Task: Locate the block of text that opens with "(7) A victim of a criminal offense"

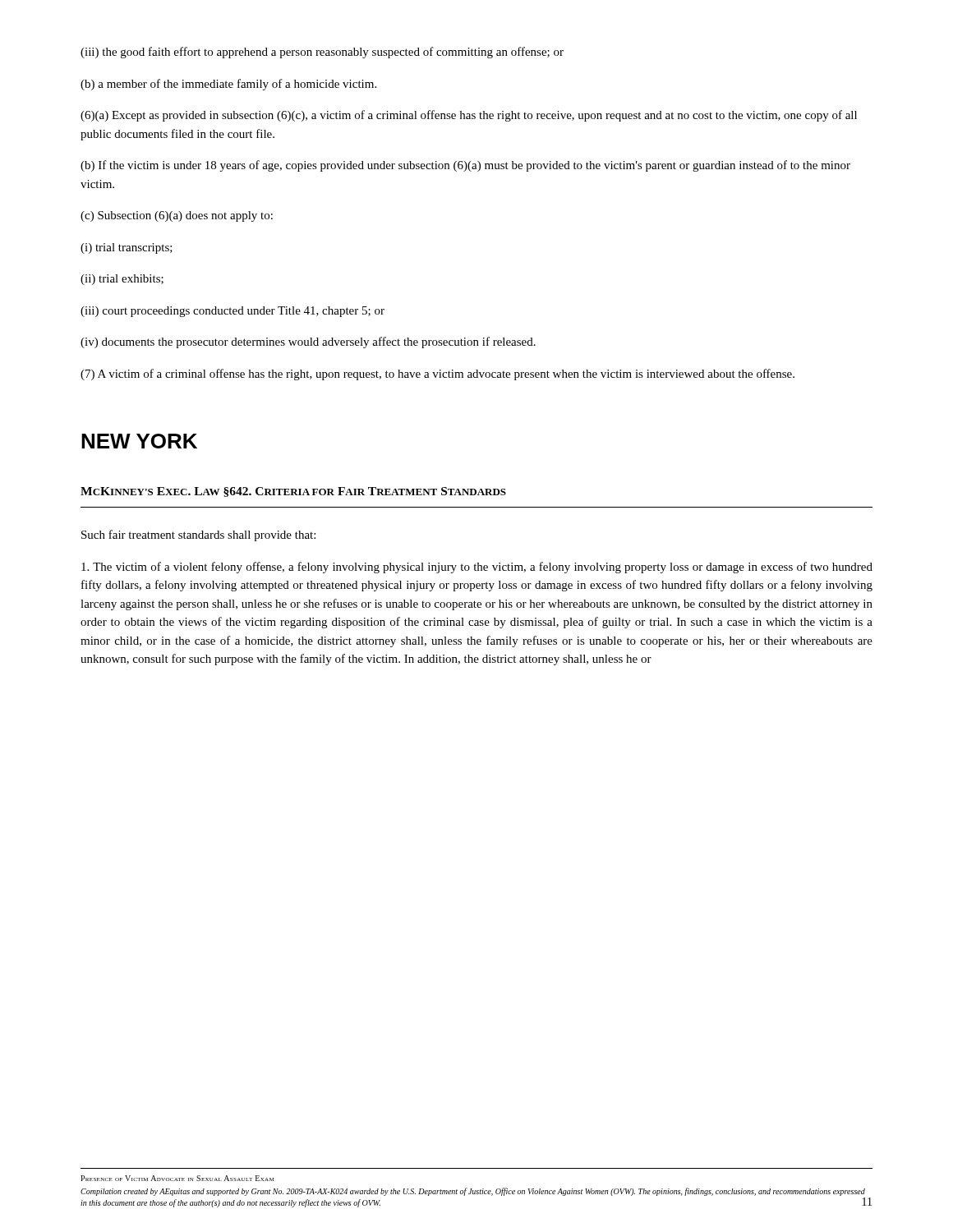Action: click(438, 373)
